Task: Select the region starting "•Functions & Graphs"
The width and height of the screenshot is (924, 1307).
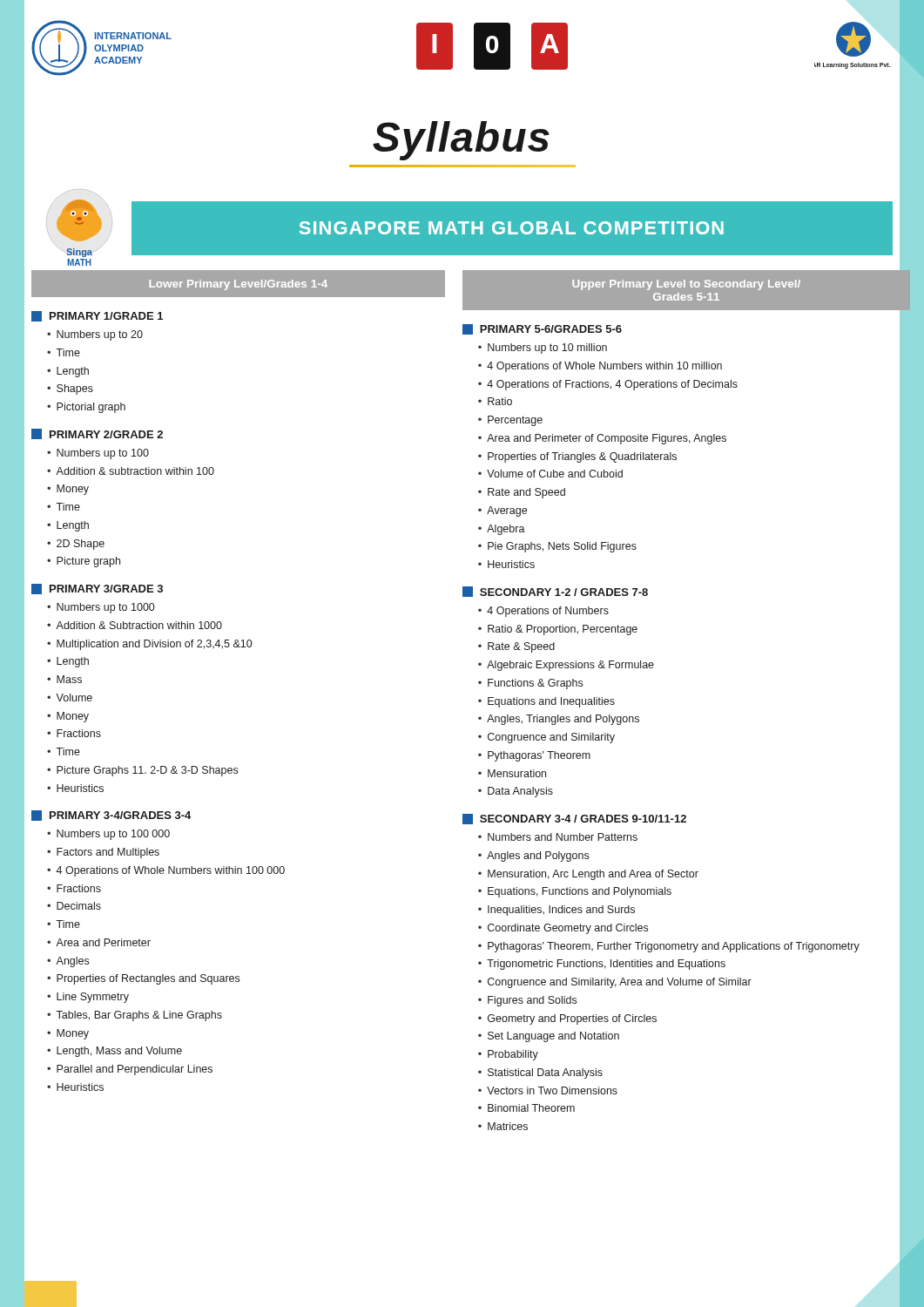Action: (x=531, y=683)
